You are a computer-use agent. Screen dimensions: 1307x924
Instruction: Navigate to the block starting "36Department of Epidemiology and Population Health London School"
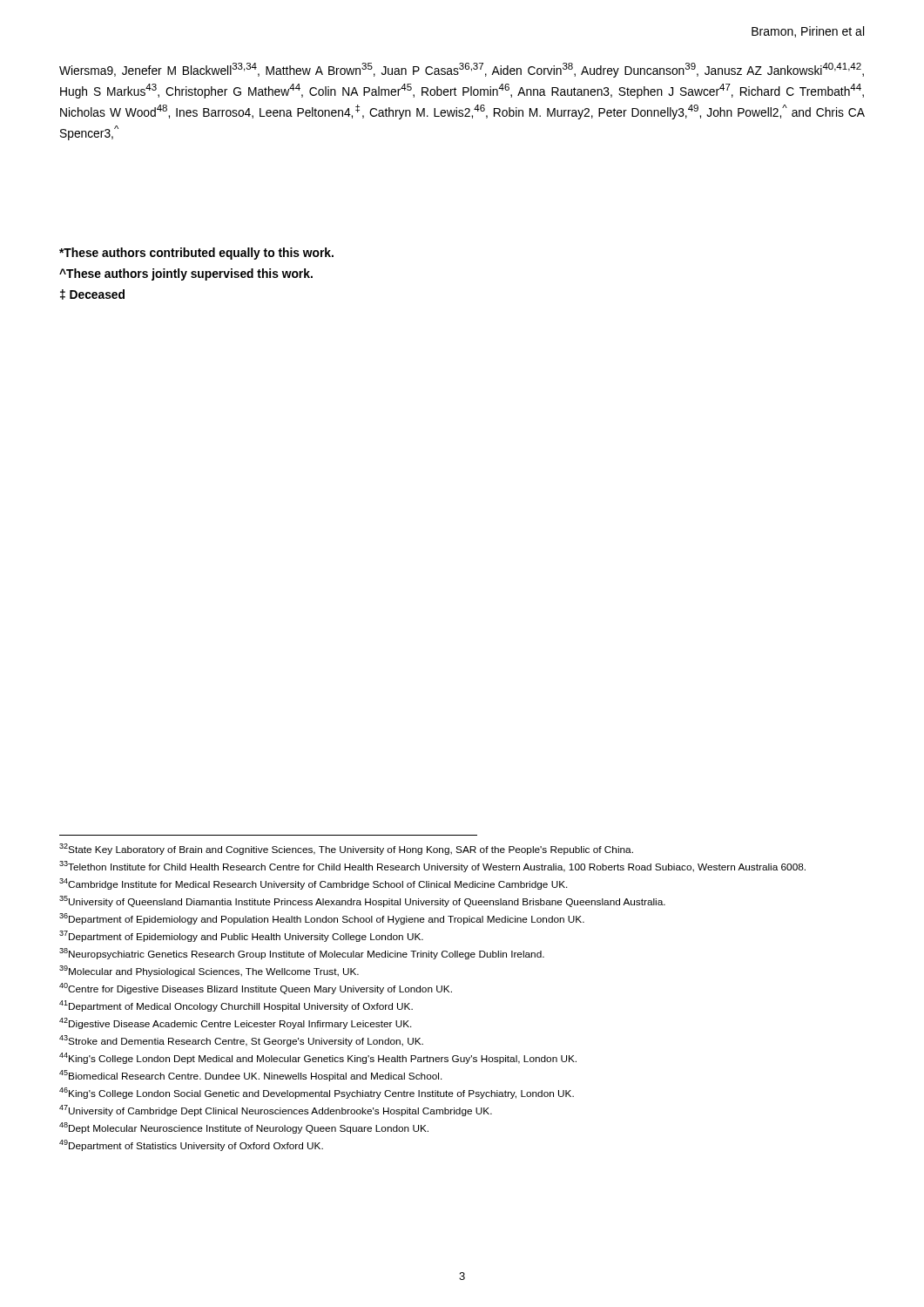322,918
